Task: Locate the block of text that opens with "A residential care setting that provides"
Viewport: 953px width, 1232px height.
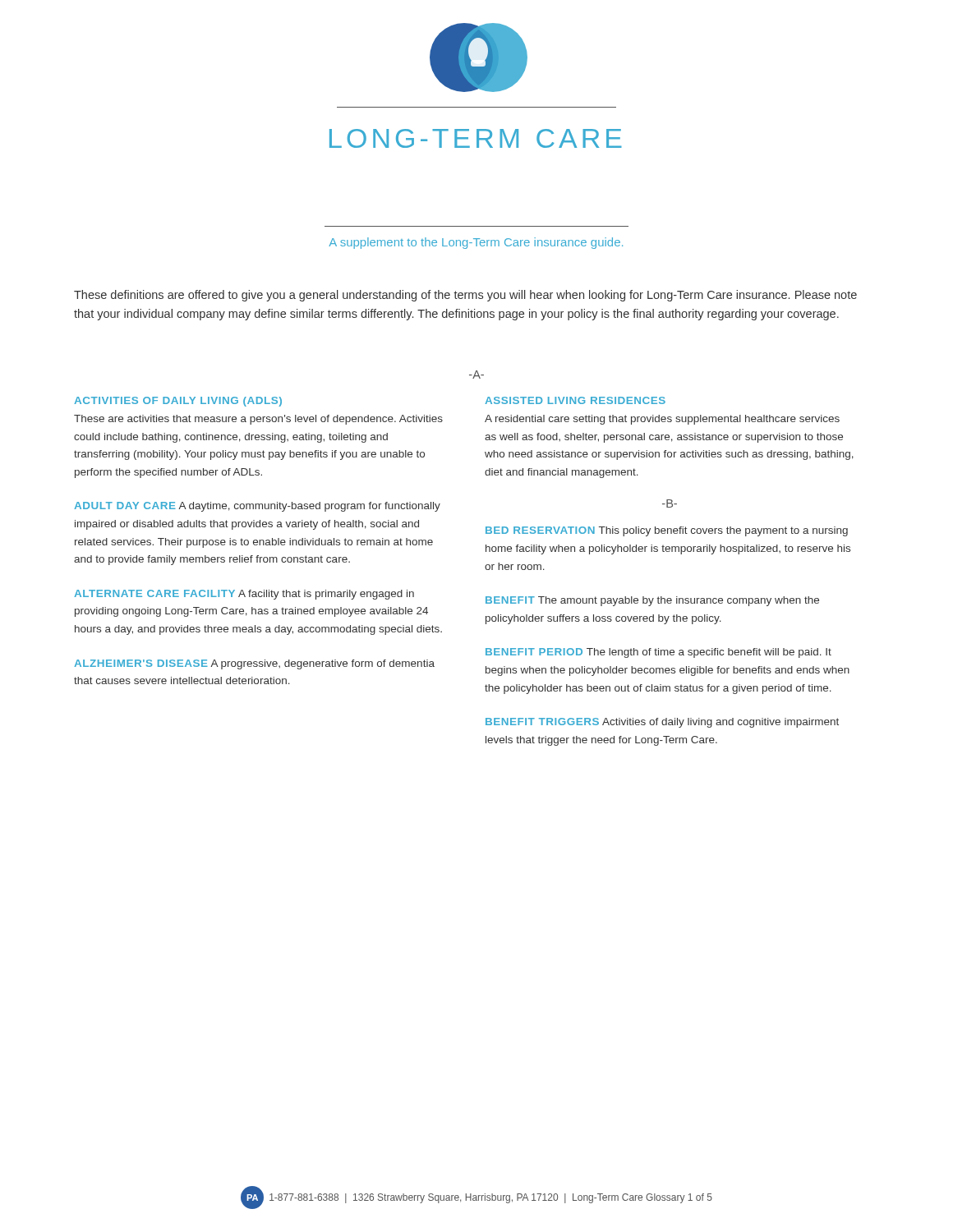Action: (x=670, y=445)
